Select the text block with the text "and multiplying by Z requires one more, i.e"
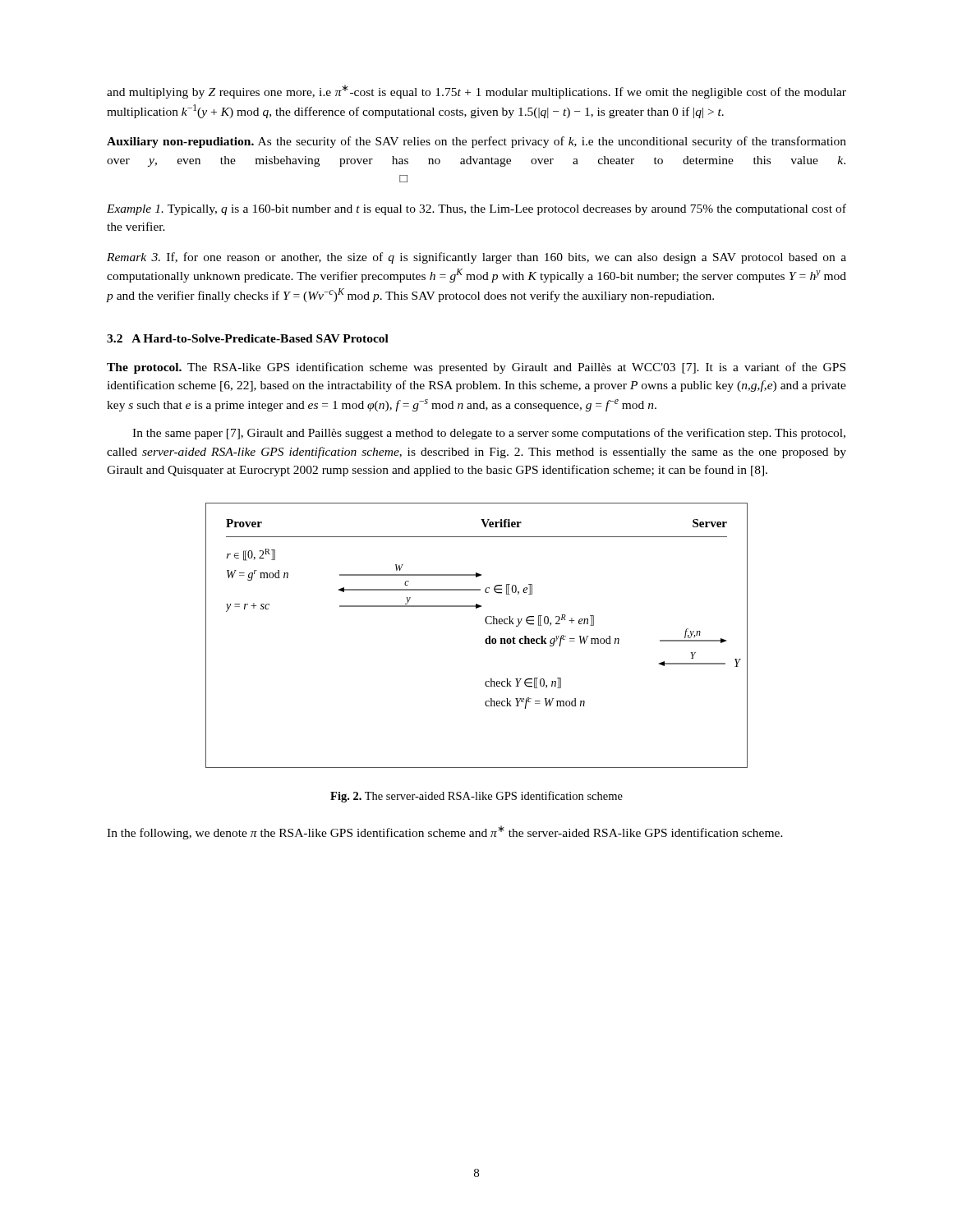The width and height of the screenshot is (953, 1232). point(476,101)
